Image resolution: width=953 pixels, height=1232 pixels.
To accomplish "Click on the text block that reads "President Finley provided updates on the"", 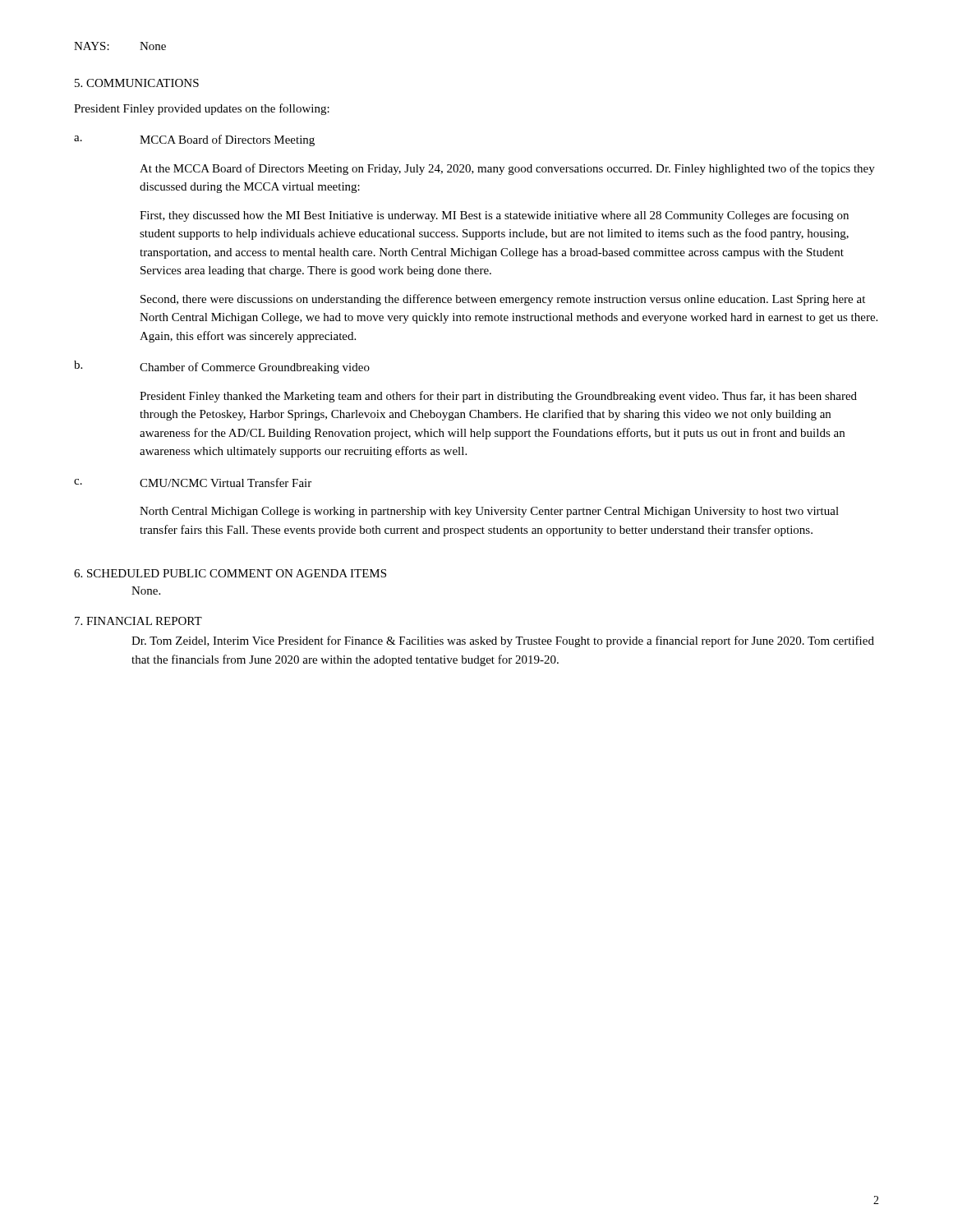I will 202,108.
